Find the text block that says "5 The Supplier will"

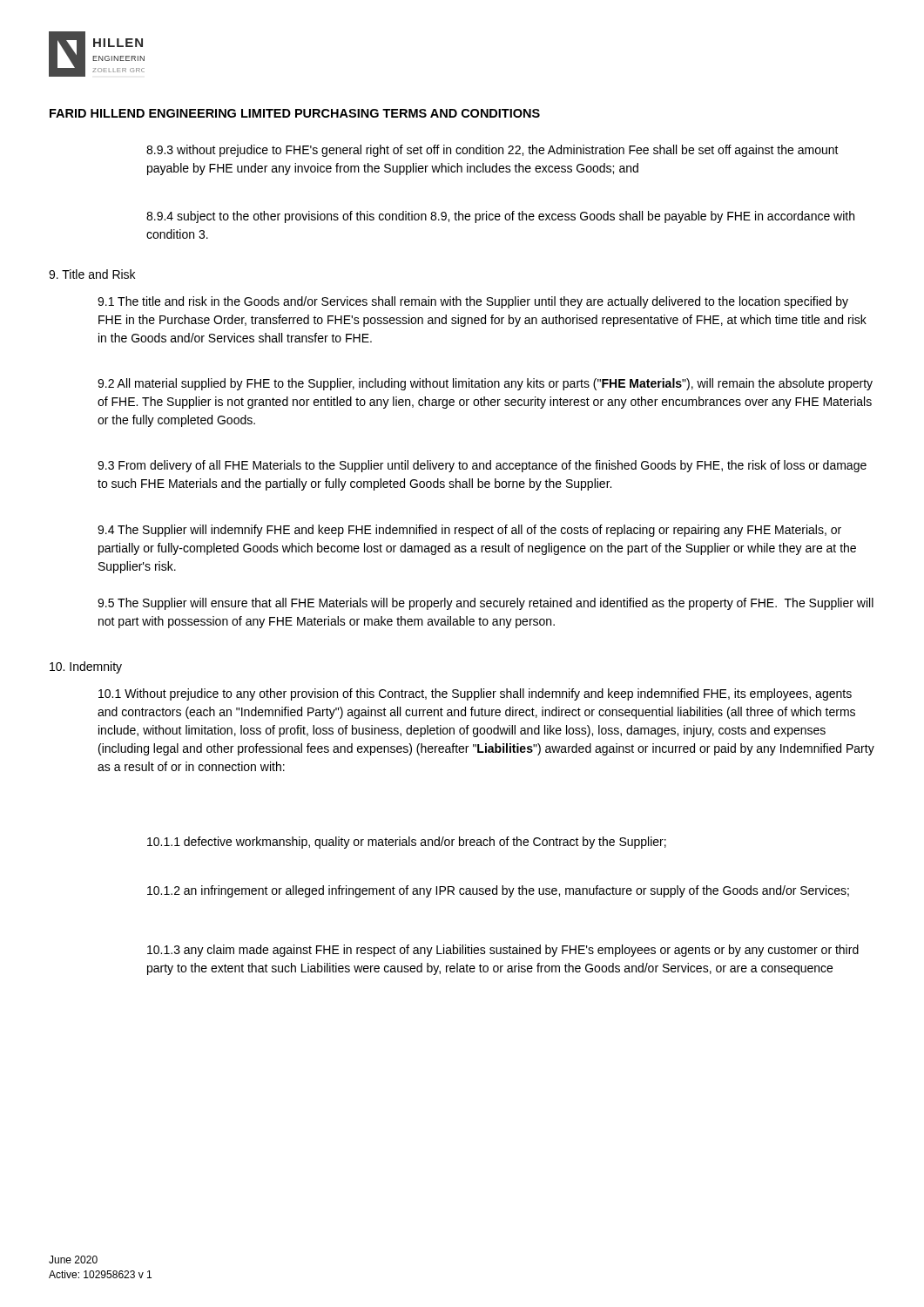click(486, 612)
